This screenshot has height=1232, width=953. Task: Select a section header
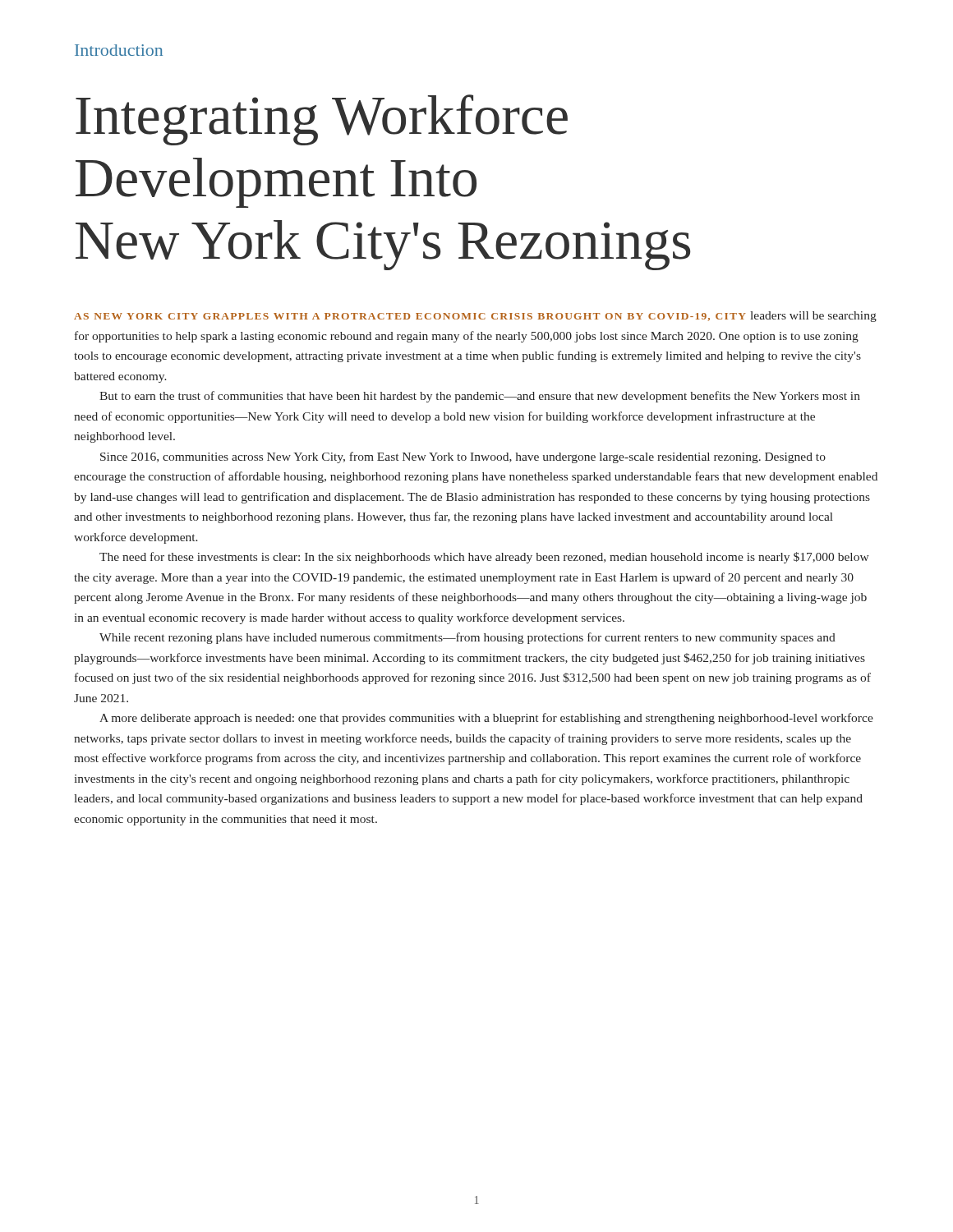pyautogui.click(x=119, y=50)
